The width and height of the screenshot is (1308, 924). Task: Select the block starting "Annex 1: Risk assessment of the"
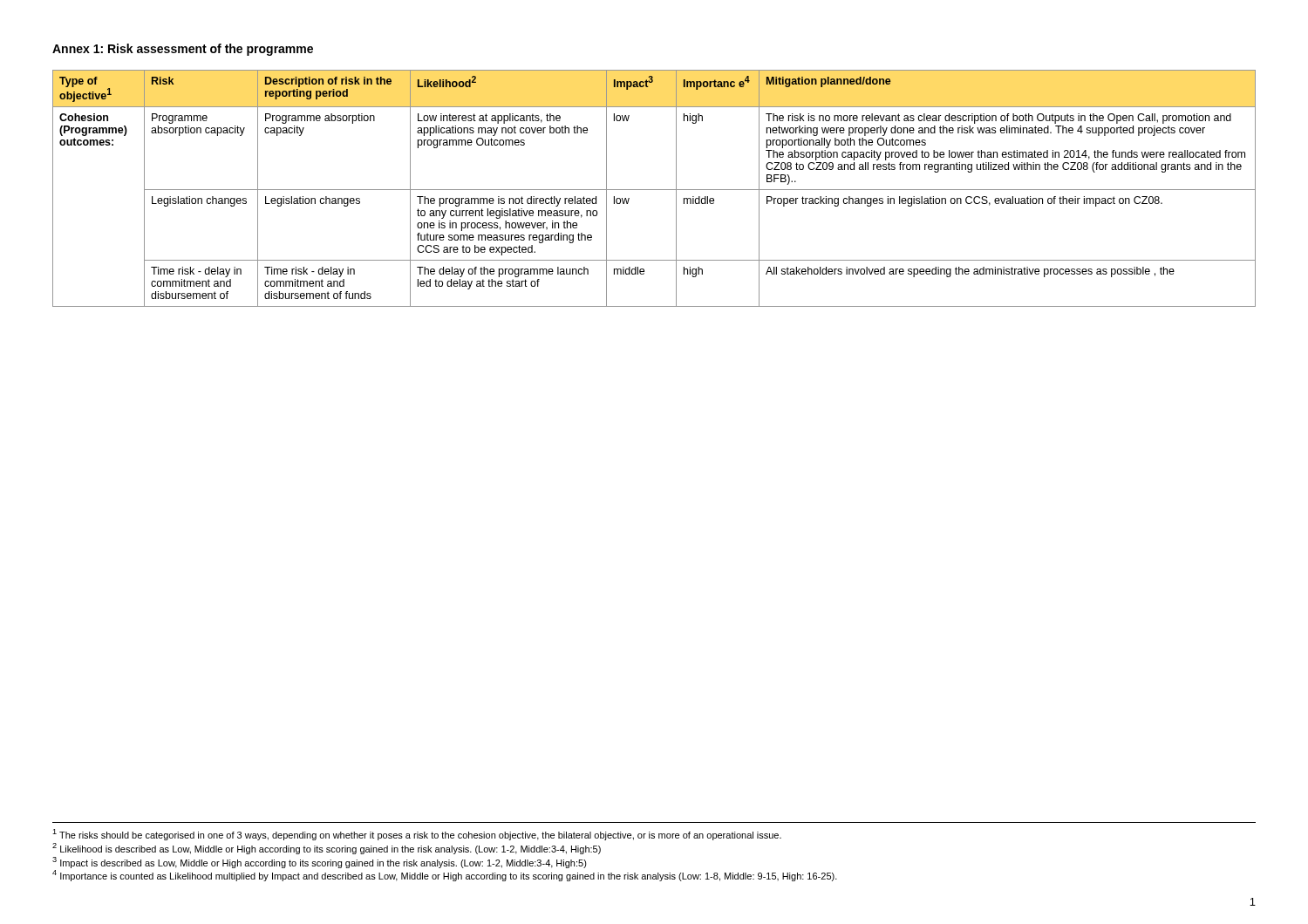click(183, 49)
